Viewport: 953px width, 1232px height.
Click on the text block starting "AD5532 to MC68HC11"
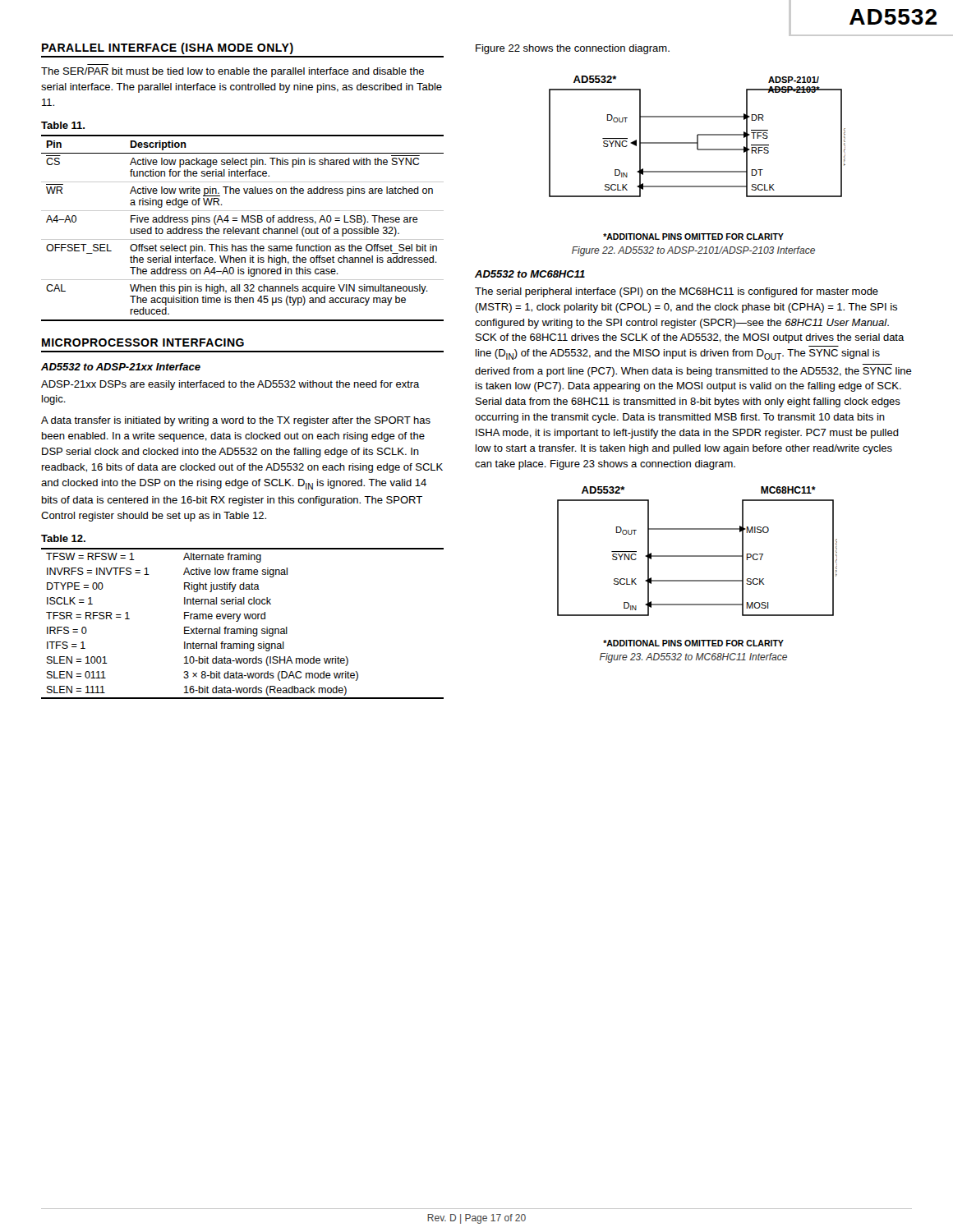530,274
